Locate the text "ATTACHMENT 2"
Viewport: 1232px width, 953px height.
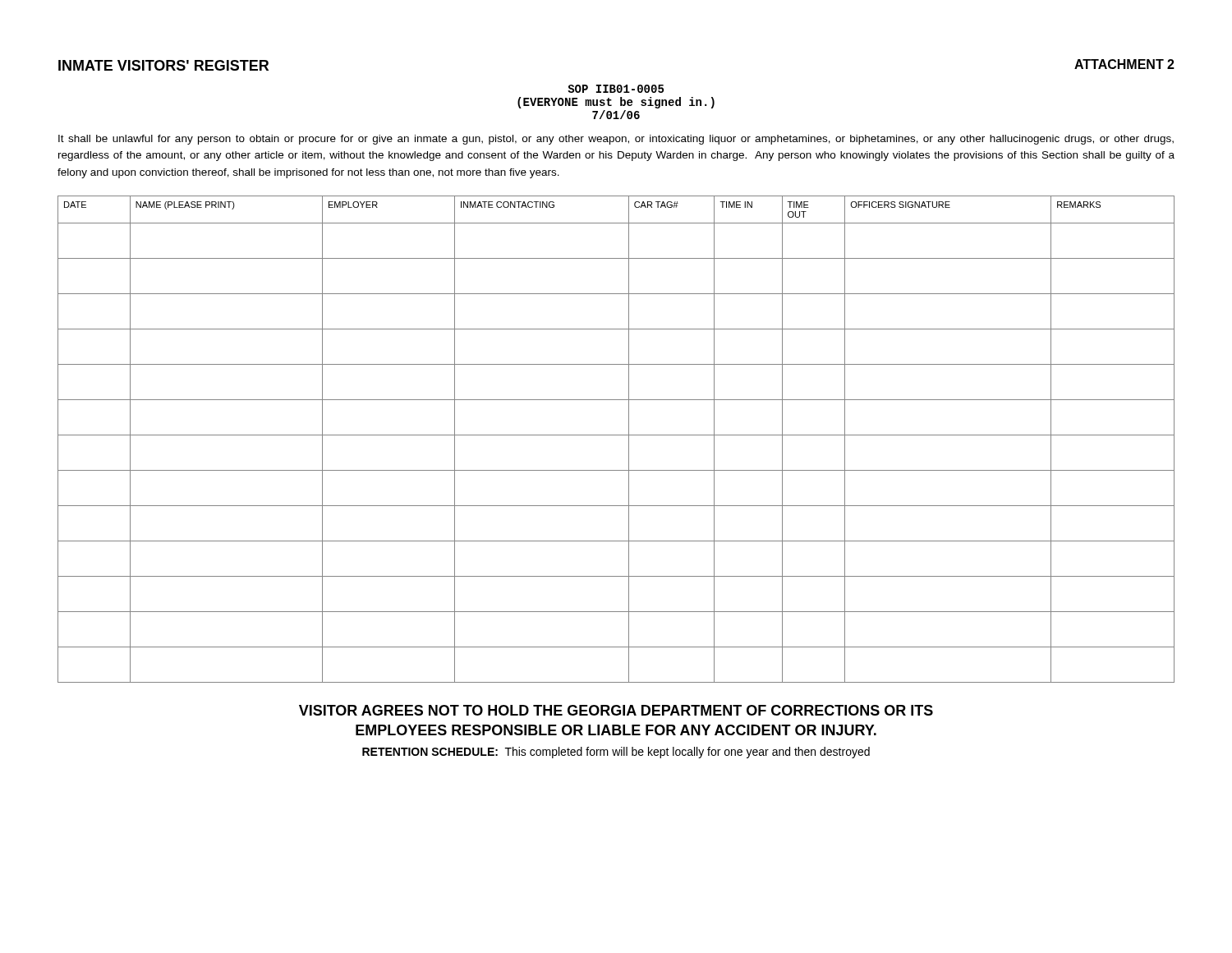pyautogui.click(x=1124, y=64)
